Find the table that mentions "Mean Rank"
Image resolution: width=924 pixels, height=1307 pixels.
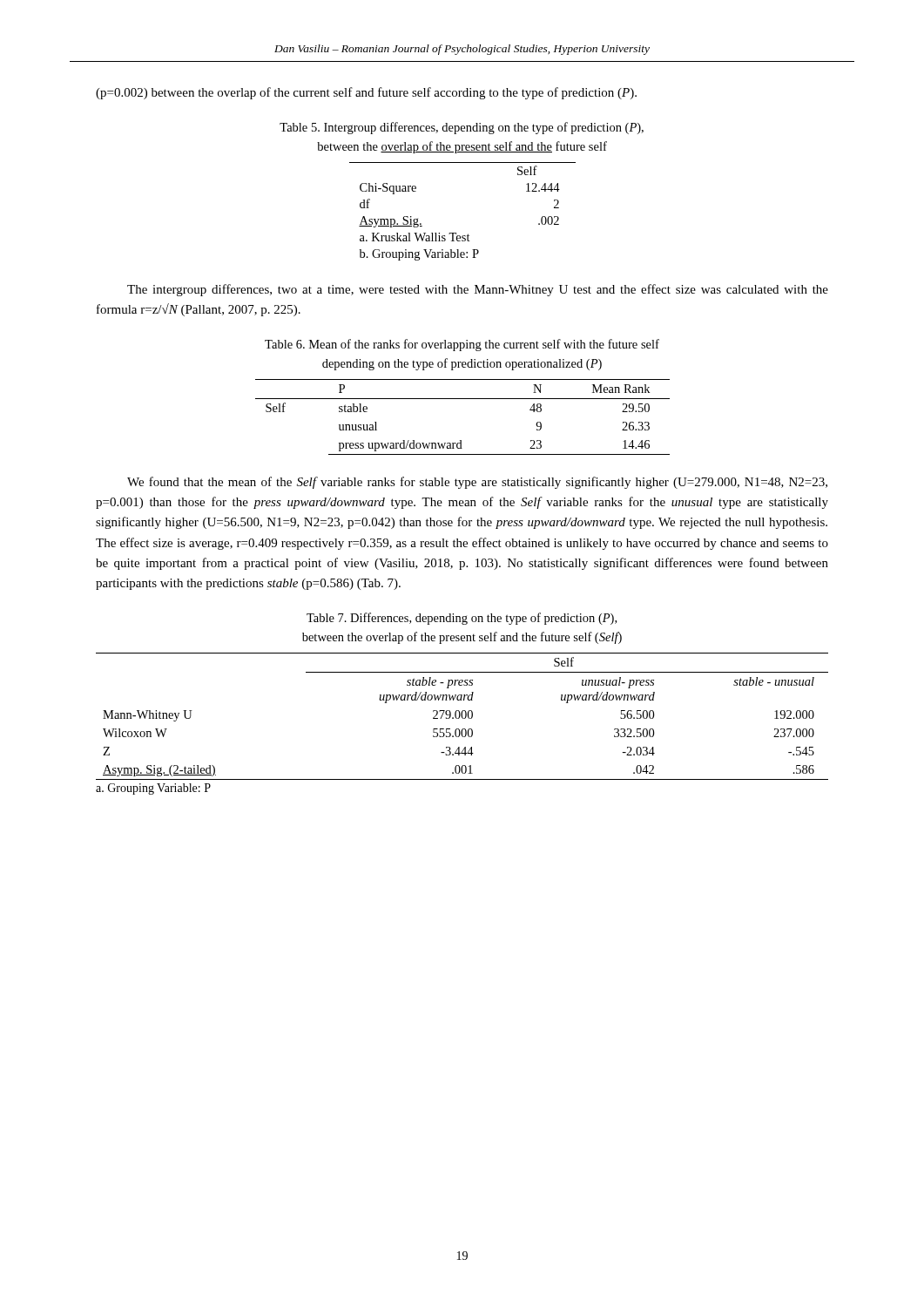462,417
